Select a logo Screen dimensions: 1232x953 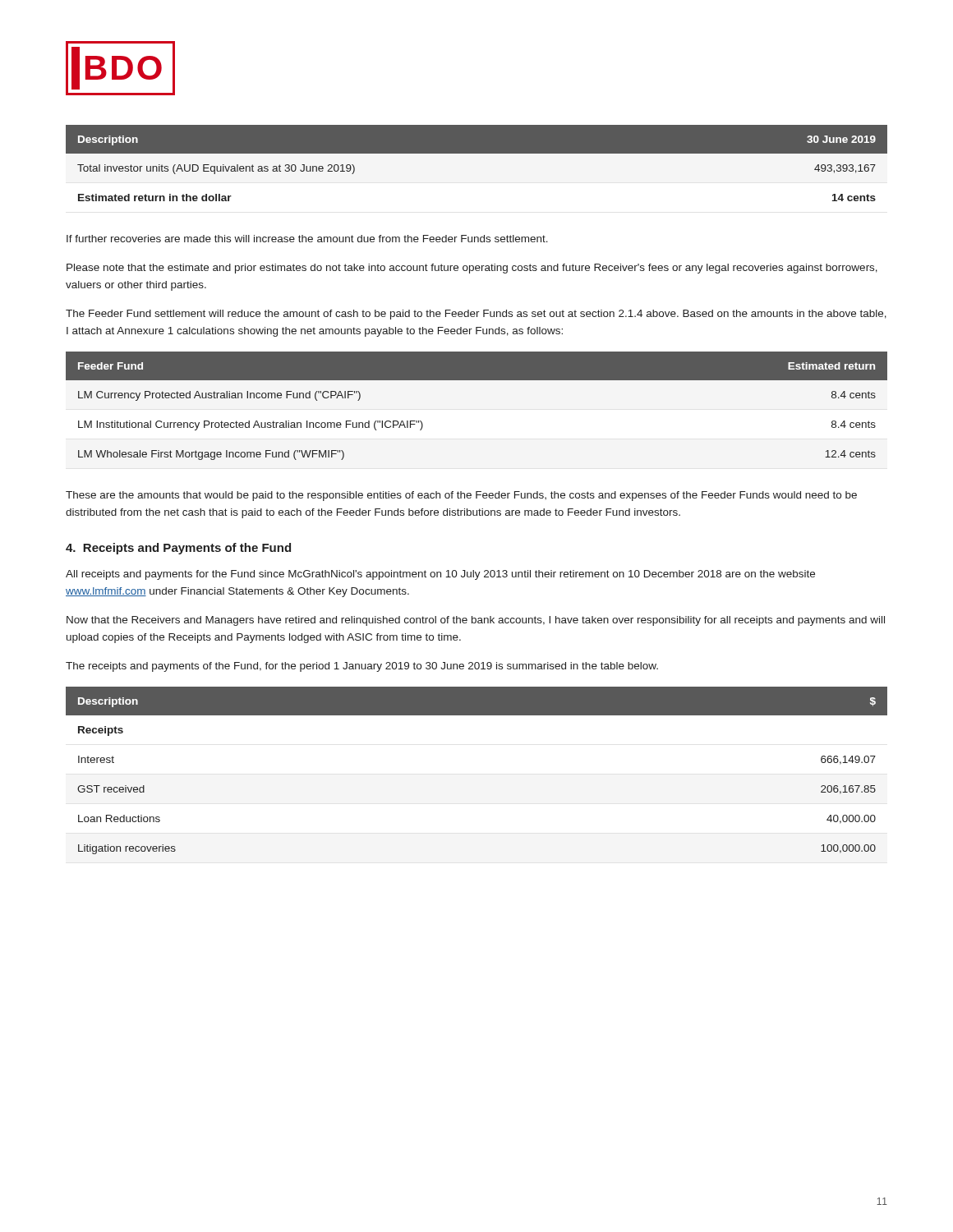pos(476,68)
